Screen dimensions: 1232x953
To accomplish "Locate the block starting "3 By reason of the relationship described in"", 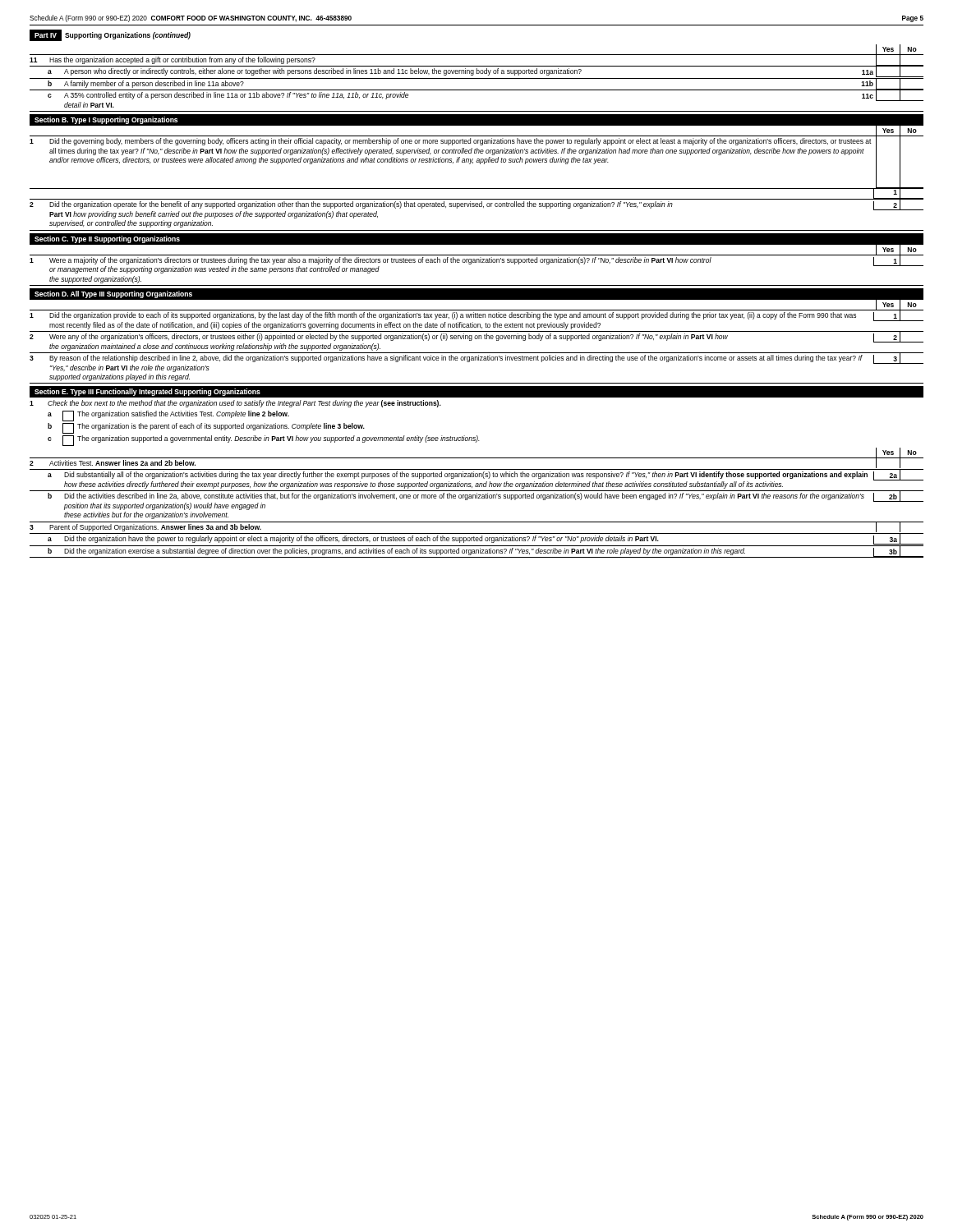I will [476, 368].
